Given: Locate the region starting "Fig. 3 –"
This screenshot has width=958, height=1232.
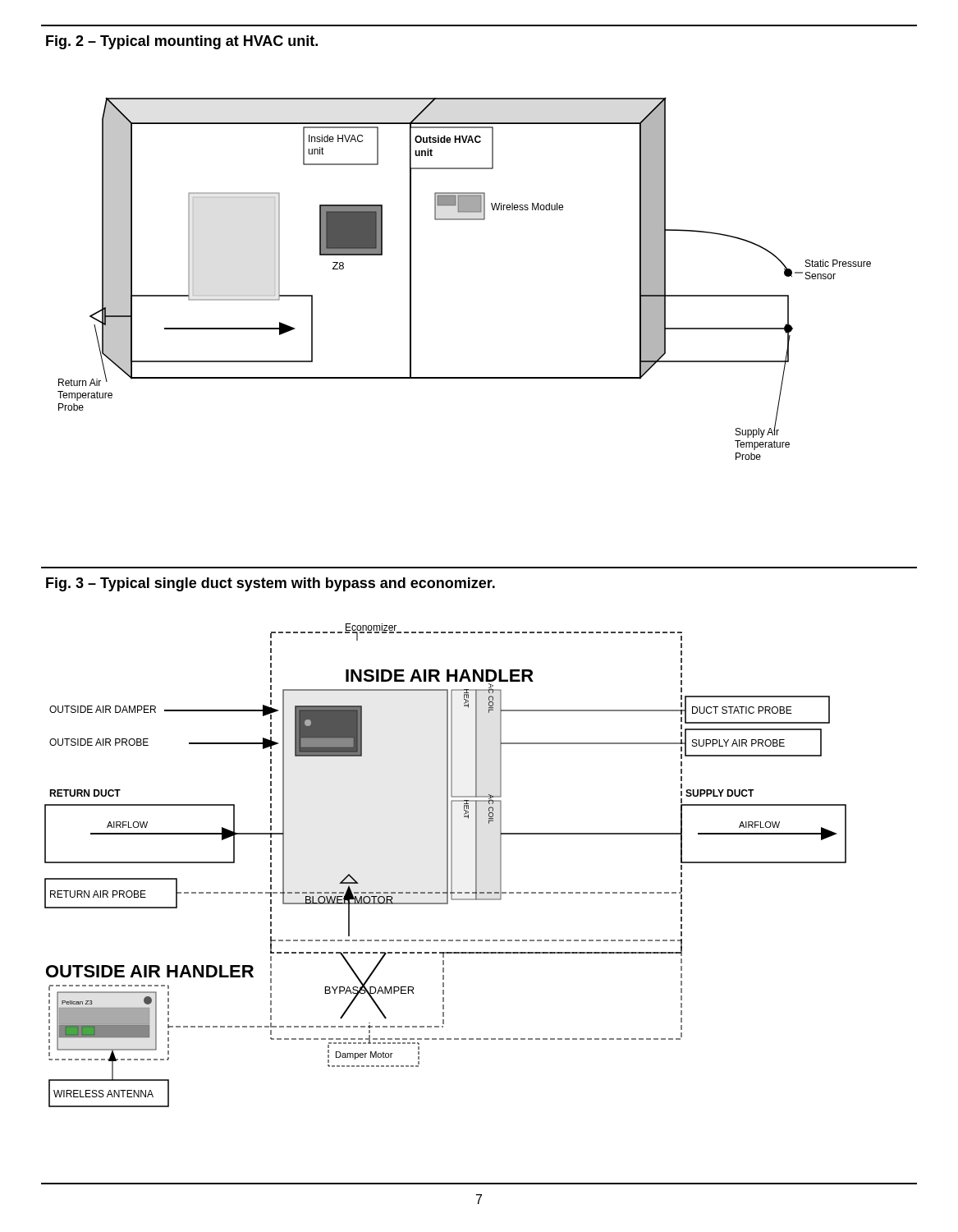Looking at the screenshot, I should [270, 583].
